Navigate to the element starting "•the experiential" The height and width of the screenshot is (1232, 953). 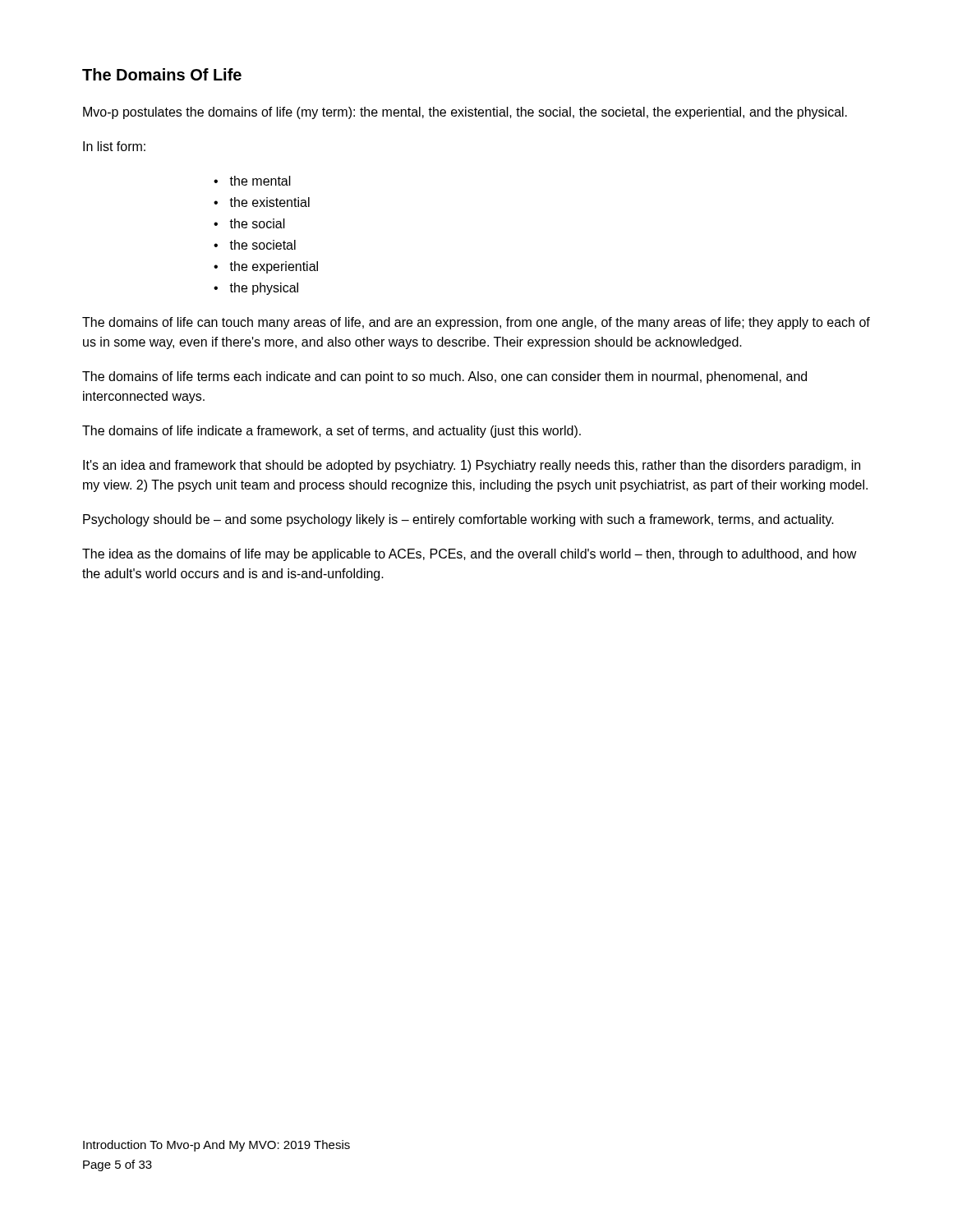tap(266, 267)
